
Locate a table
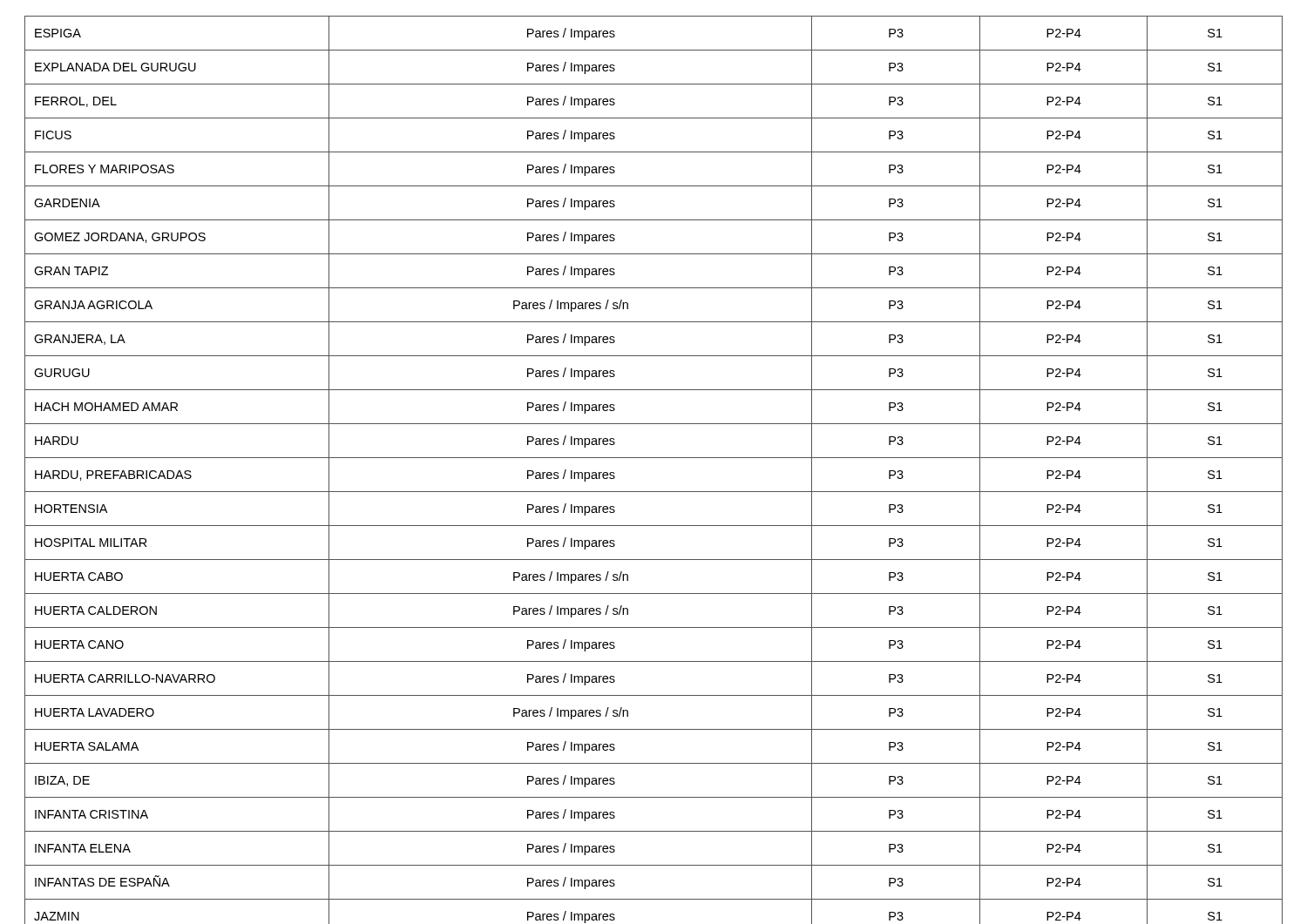[654, 470]
